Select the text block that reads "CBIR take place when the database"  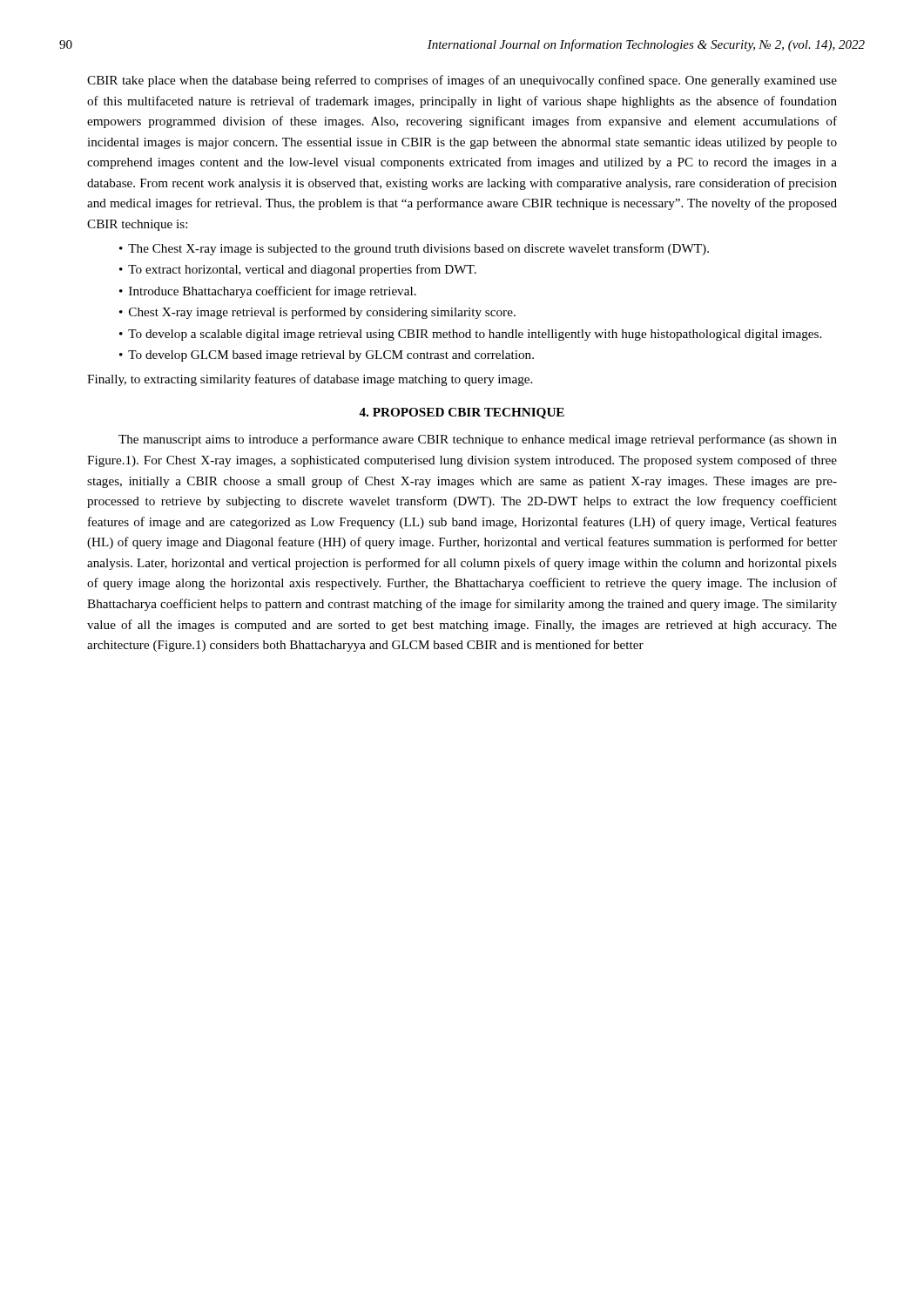tap(462, 152)
